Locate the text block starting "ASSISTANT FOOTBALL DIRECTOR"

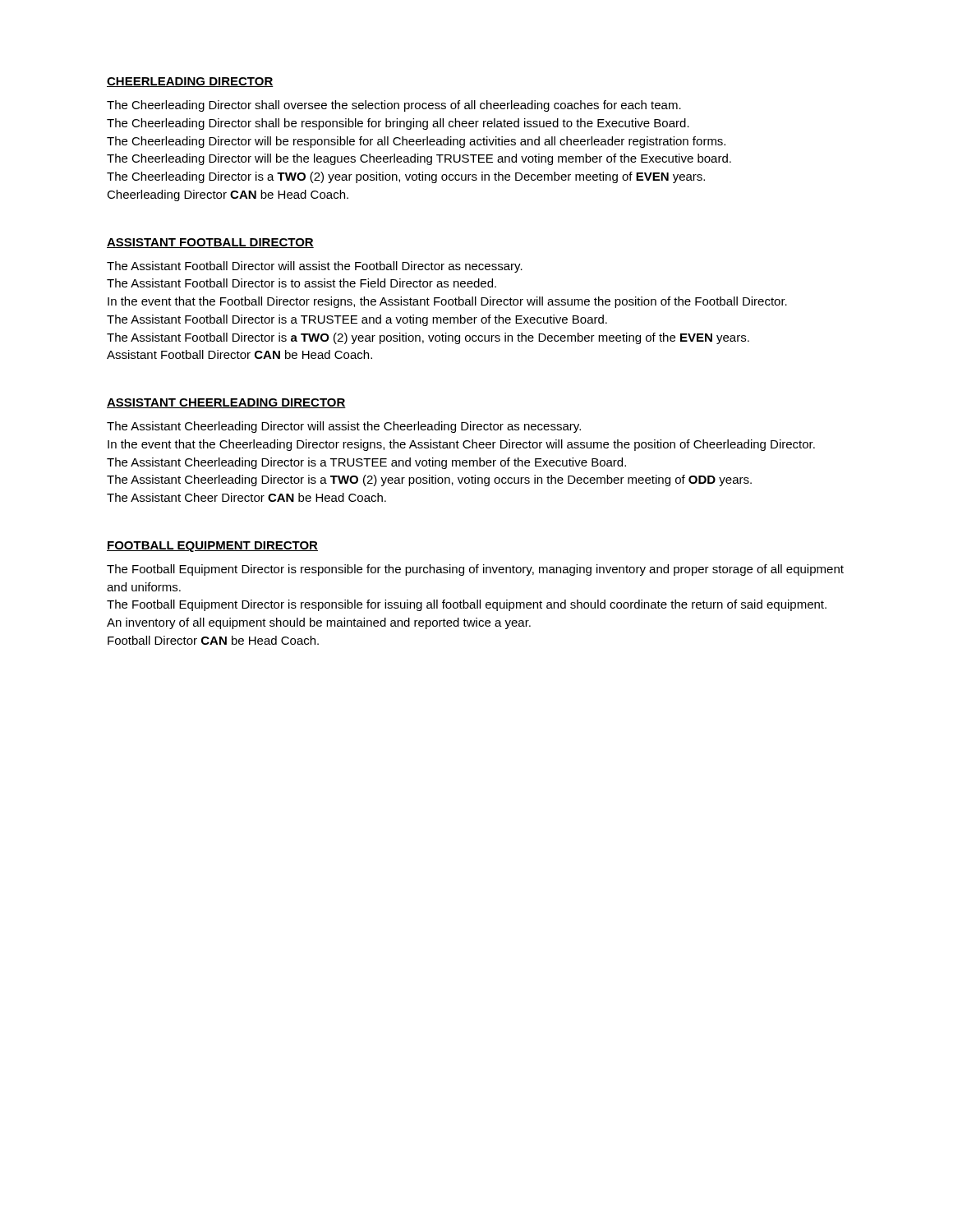pyautogui.click(x=210, y=241)
